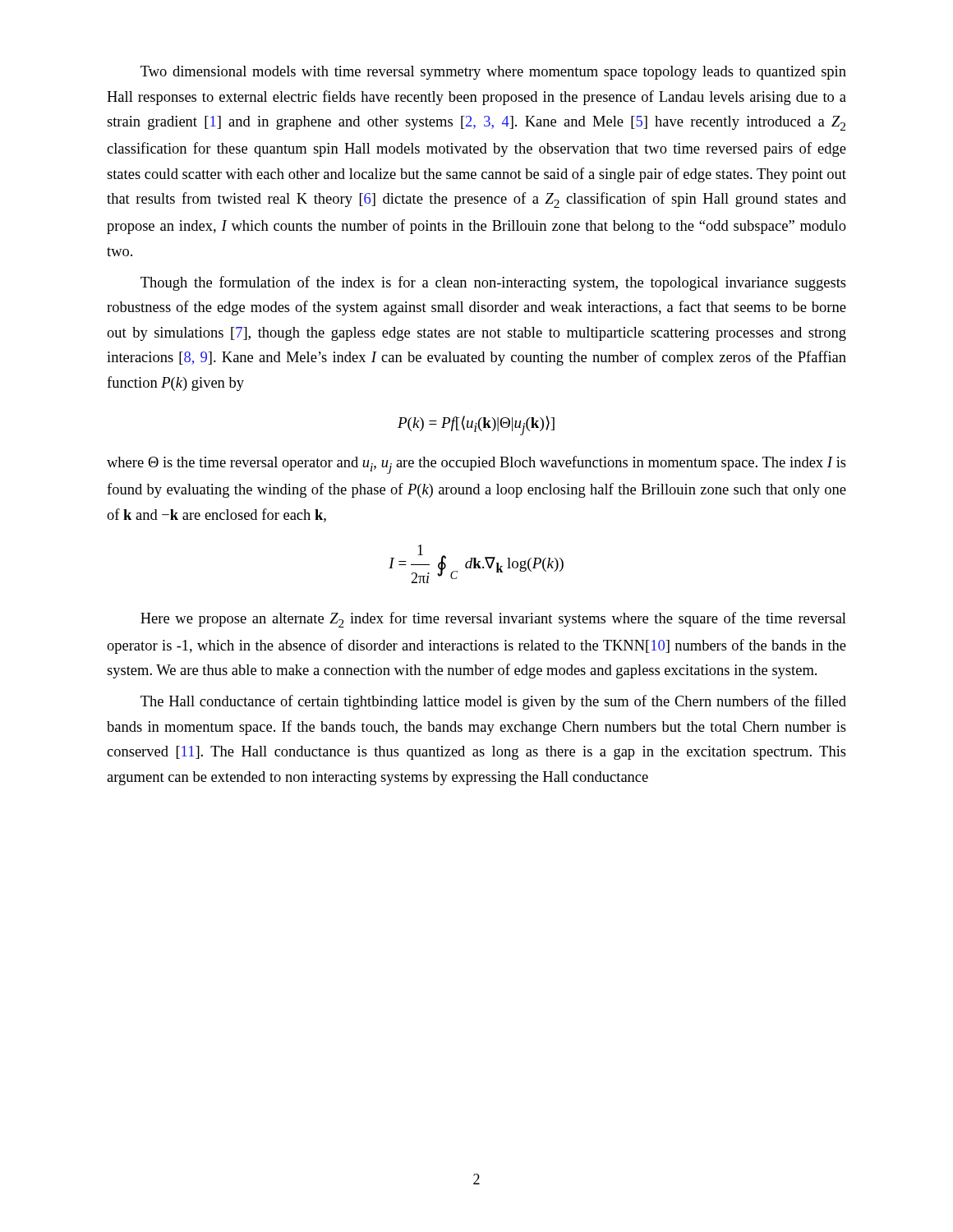Locate the region starting "Here we propose an"

pos(476,645)
